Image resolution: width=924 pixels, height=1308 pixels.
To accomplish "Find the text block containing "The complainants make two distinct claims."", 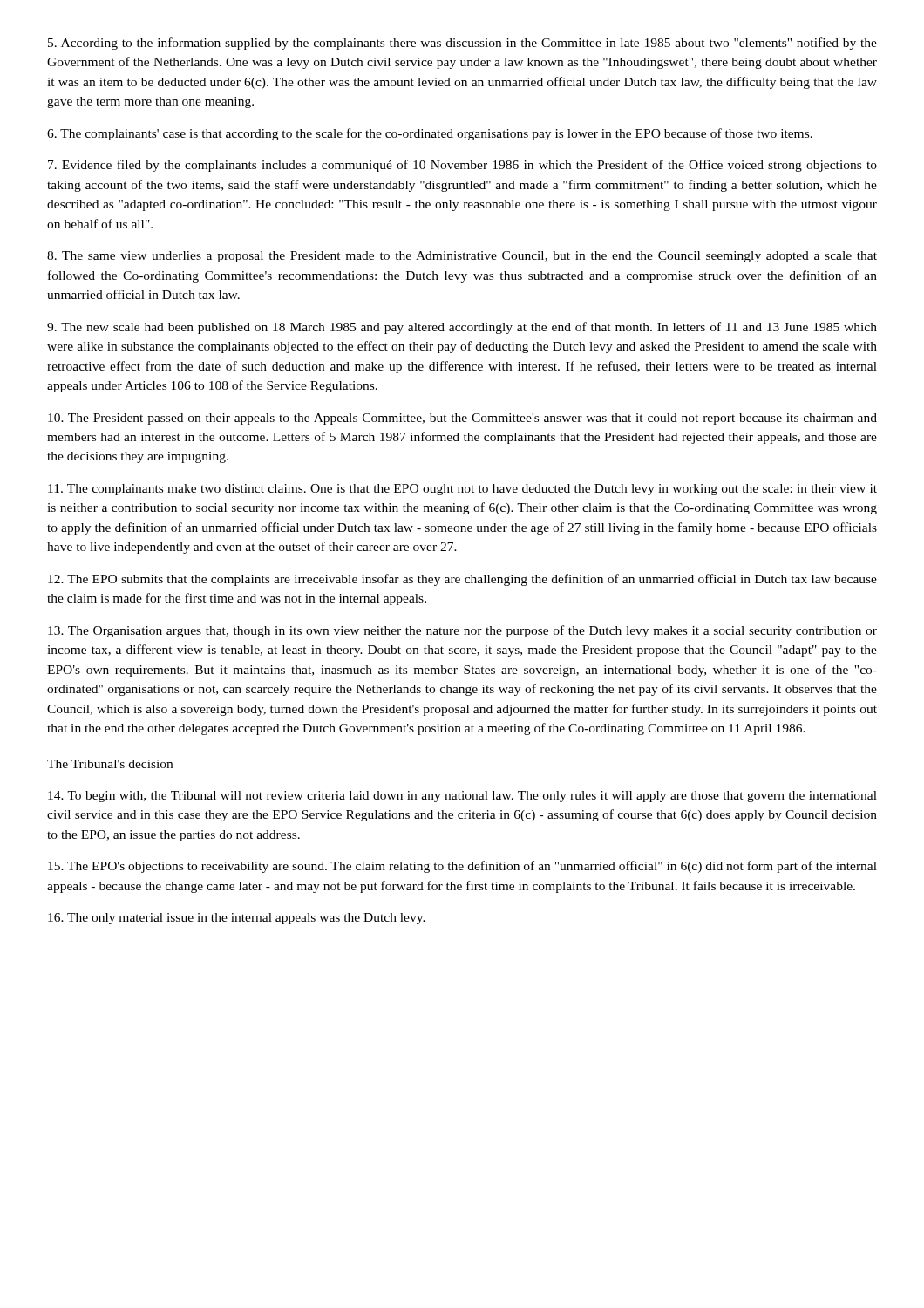I will pyautogui.click(x=462, y=517).
